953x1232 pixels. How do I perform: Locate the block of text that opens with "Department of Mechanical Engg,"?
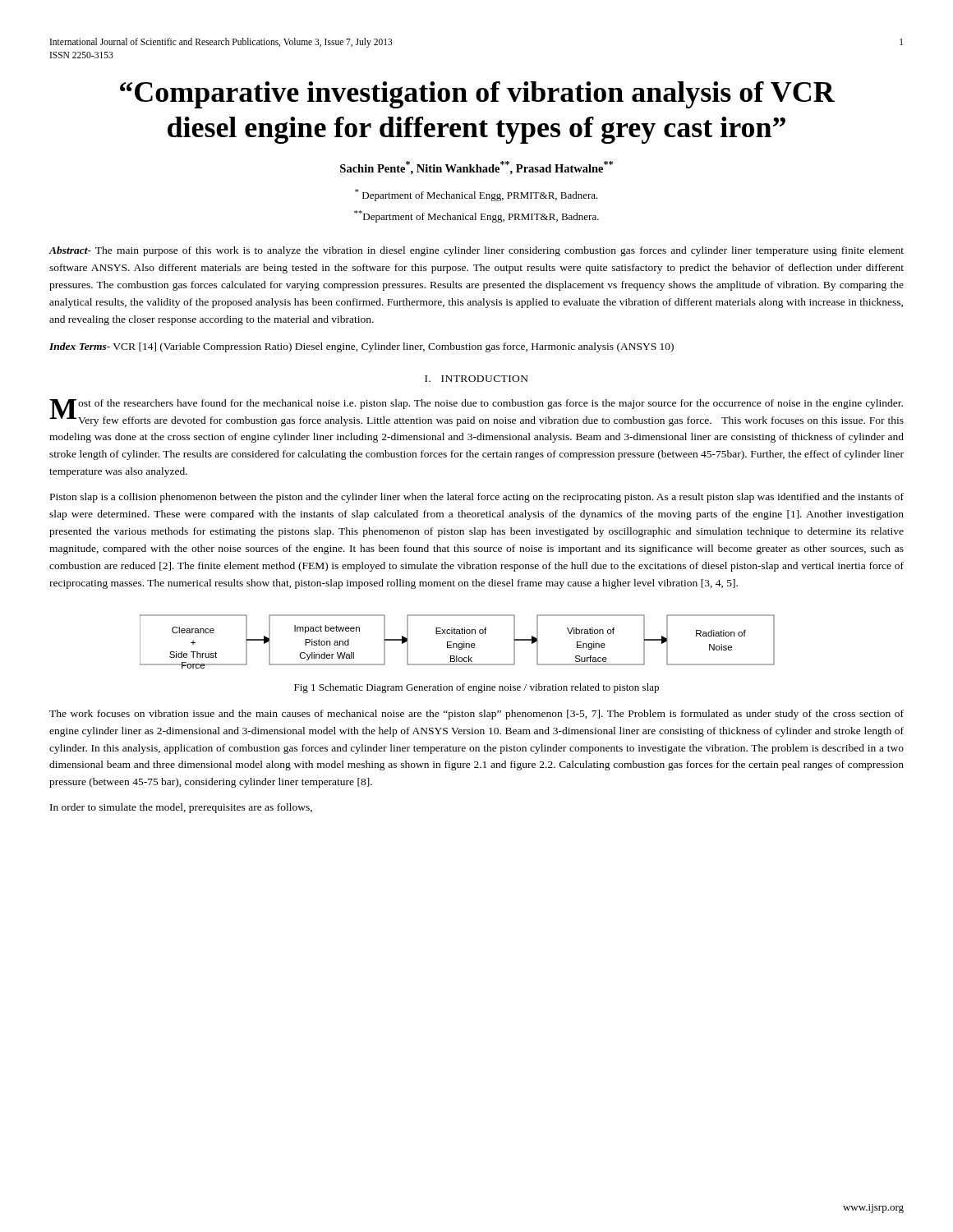click(476, 205)
